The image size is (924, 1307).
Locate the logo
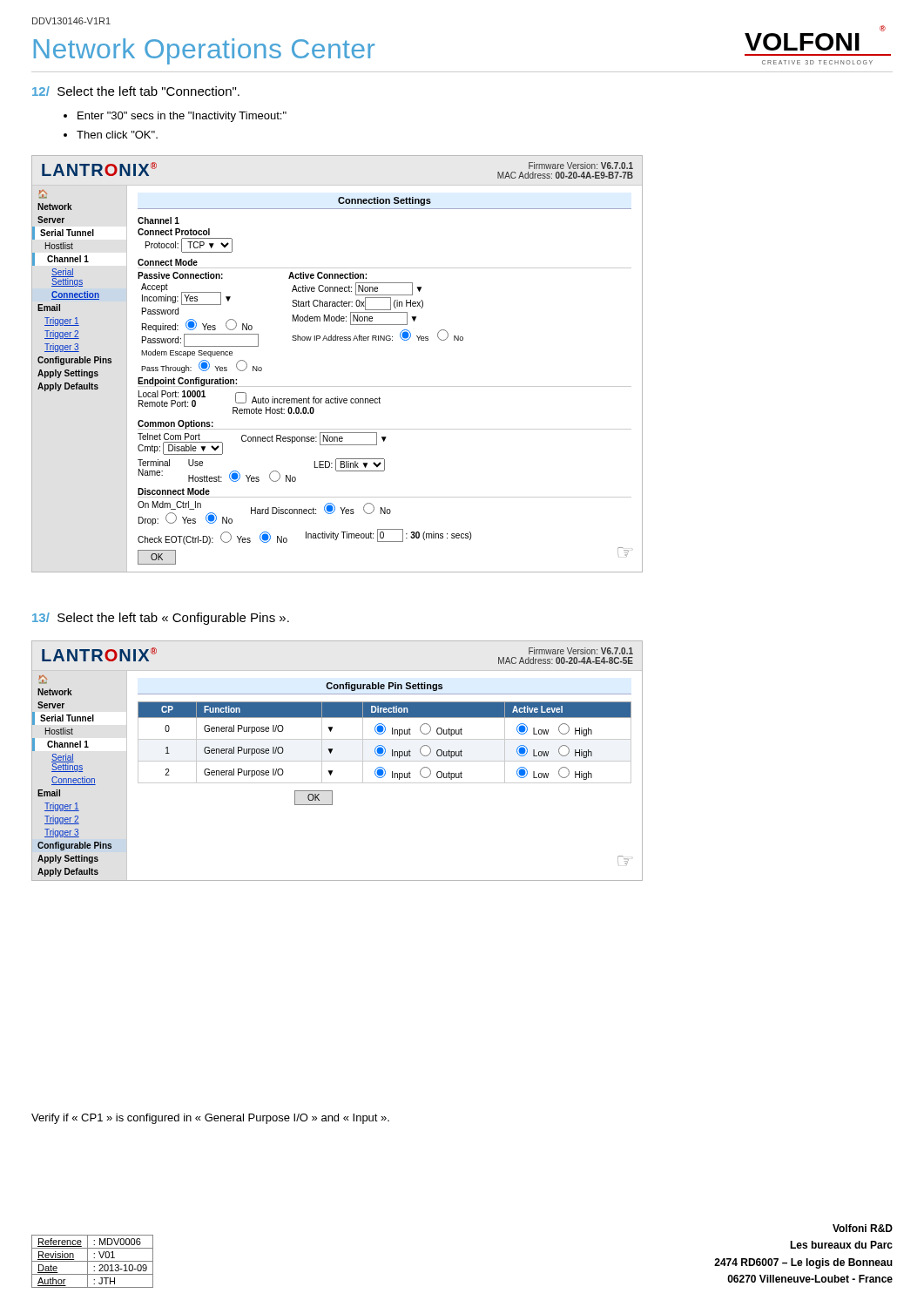[819, 44]
